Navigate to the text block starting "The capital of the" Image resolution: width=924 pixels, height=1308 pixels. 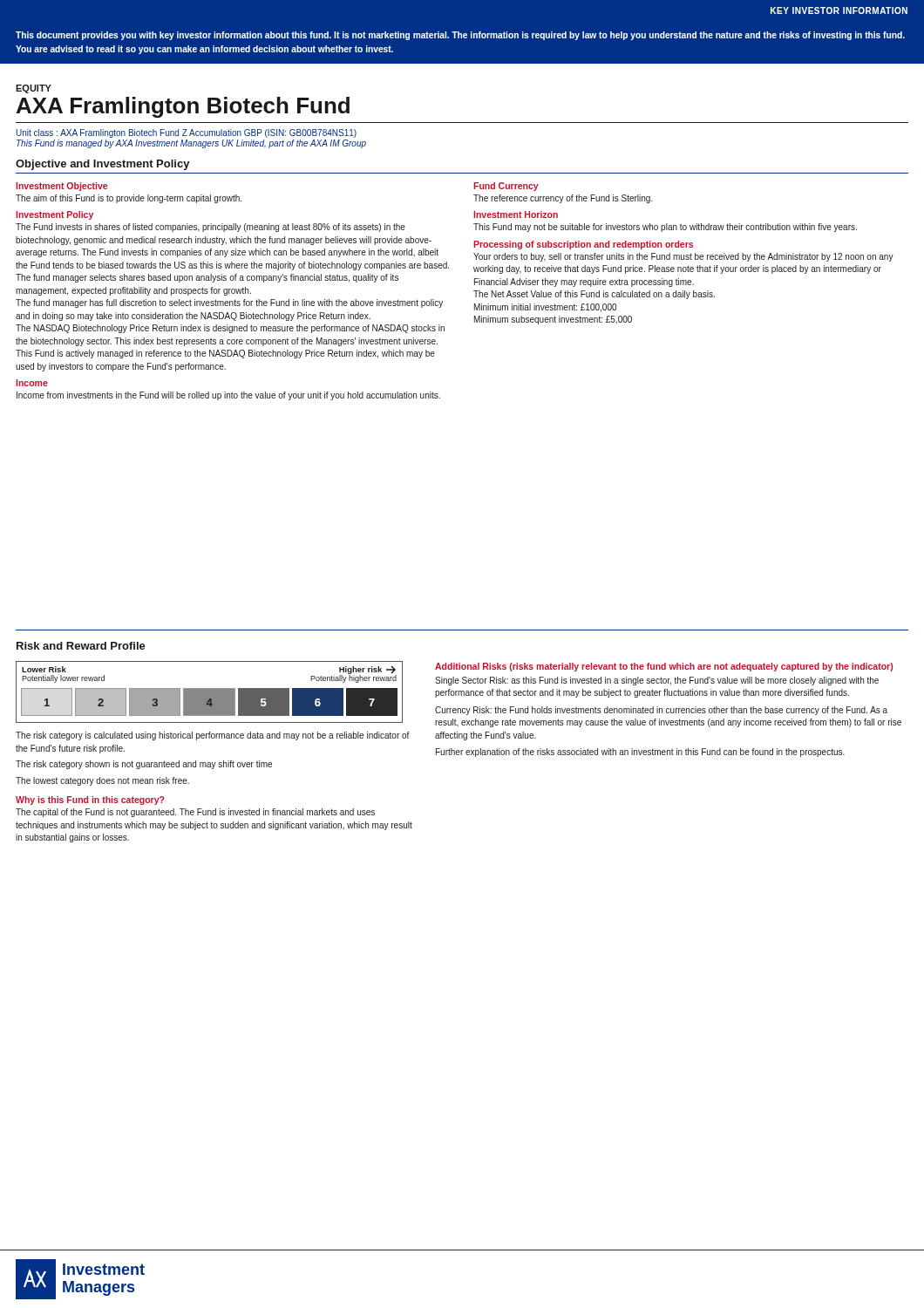214,825
